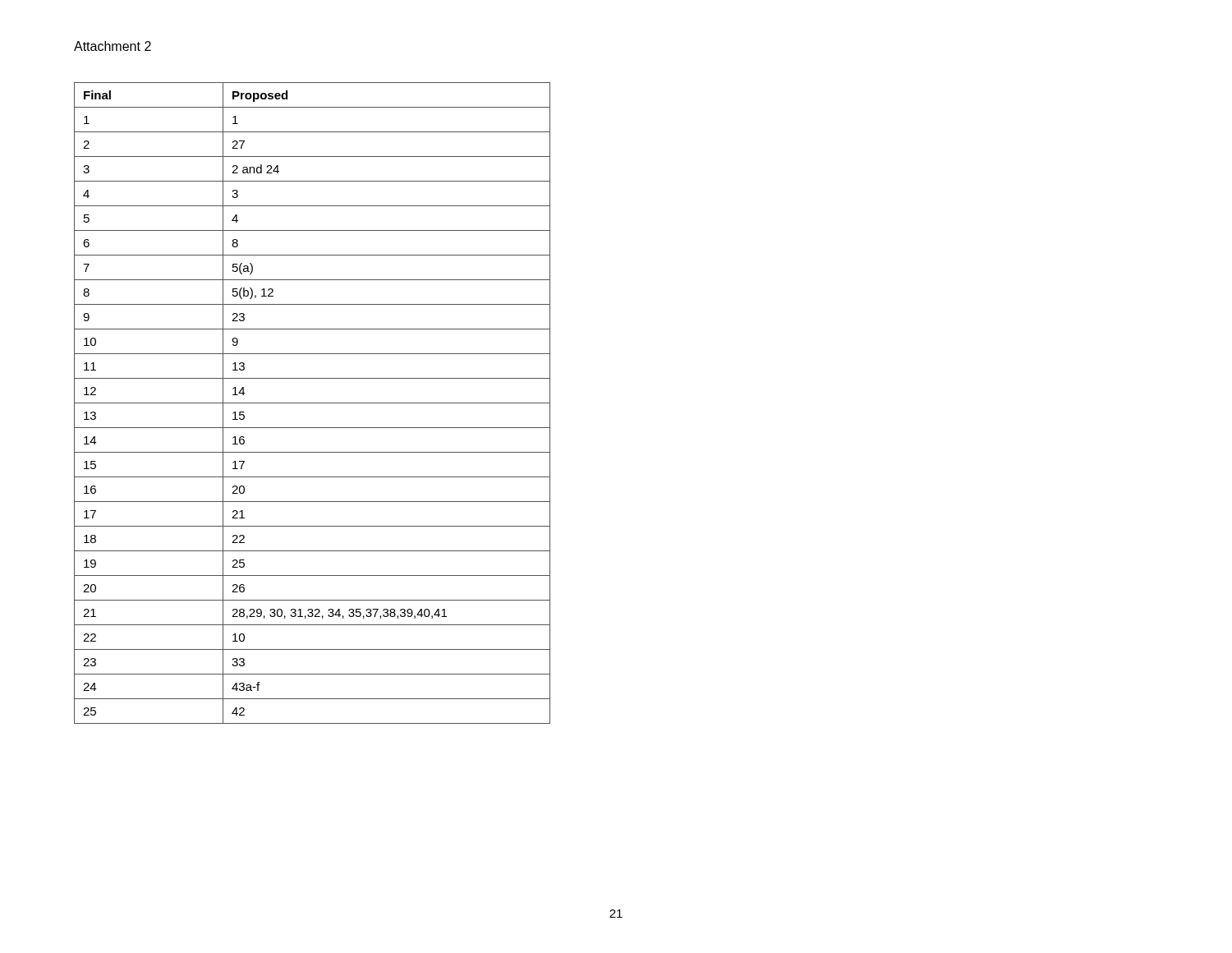Select the table that reads "28,29, 30, 31,32, 34, 35,37,38,39,40,41"
1232x953 pixels.
tap(312, 403)
